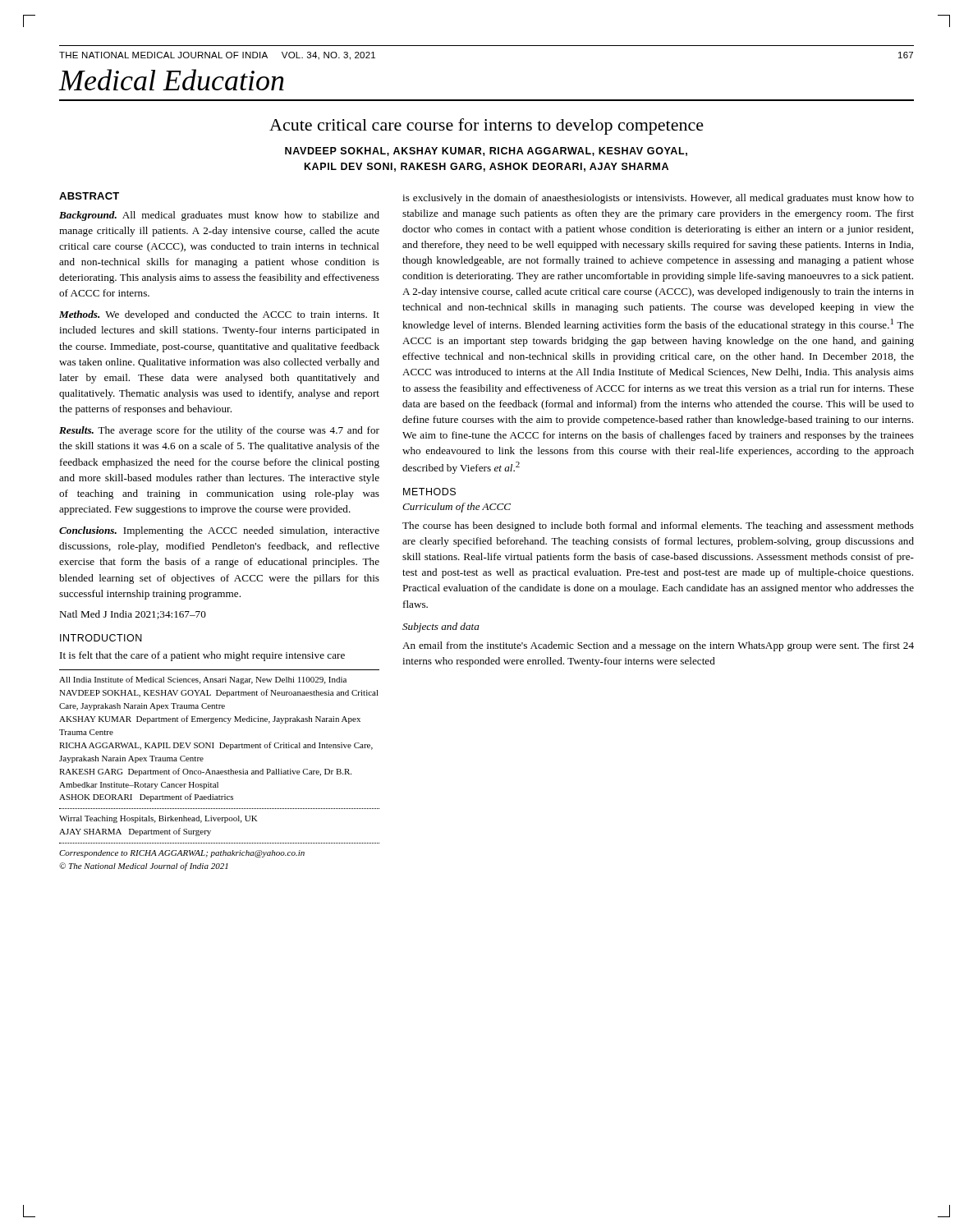This screenshot has height=1232, width=973.
Task: Select the passage starting "Background. All medical graduates must know"
Action: [219, 254]
